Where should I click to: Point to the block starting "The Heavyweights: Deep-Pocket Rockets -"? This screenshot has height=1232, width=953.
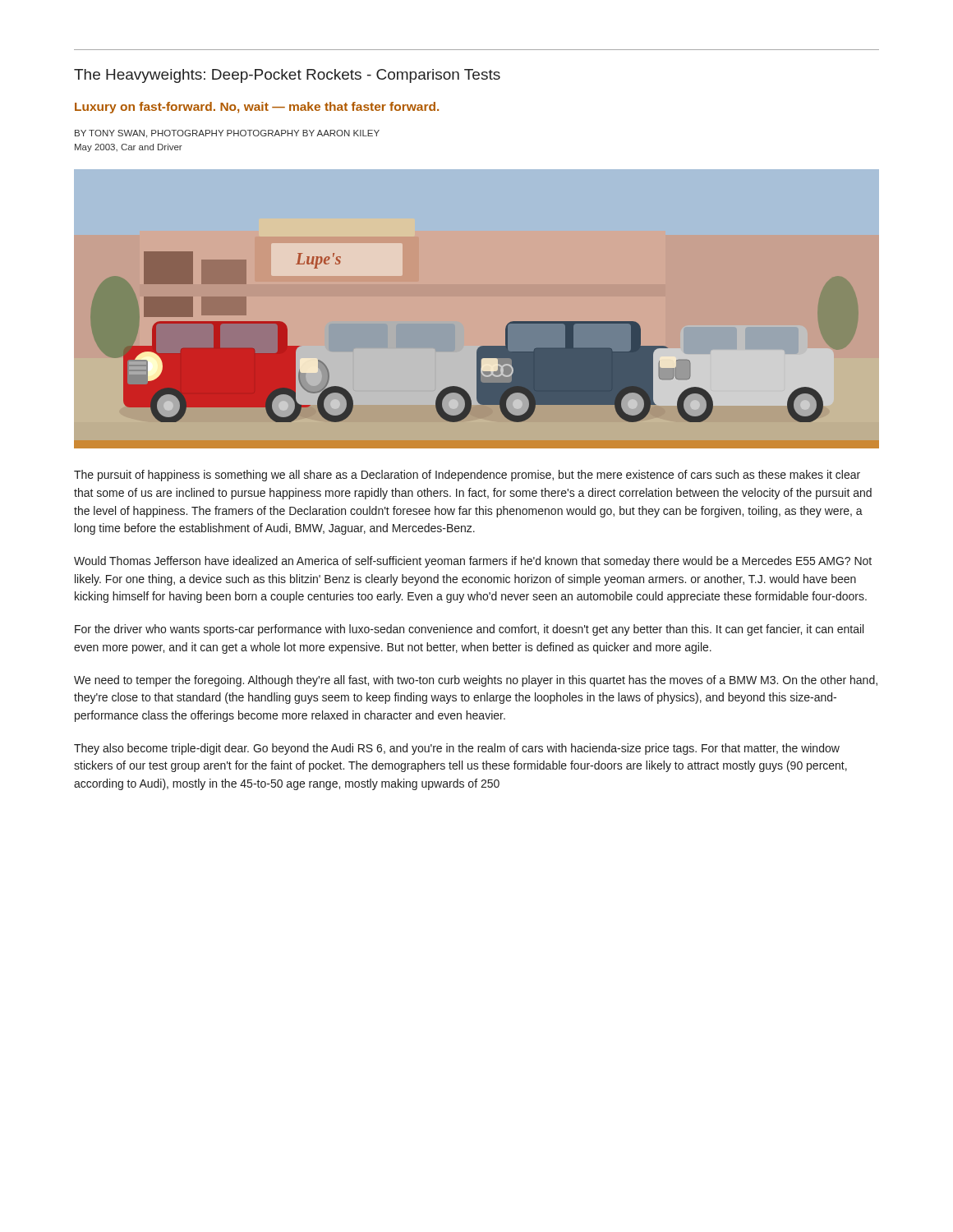476,75
